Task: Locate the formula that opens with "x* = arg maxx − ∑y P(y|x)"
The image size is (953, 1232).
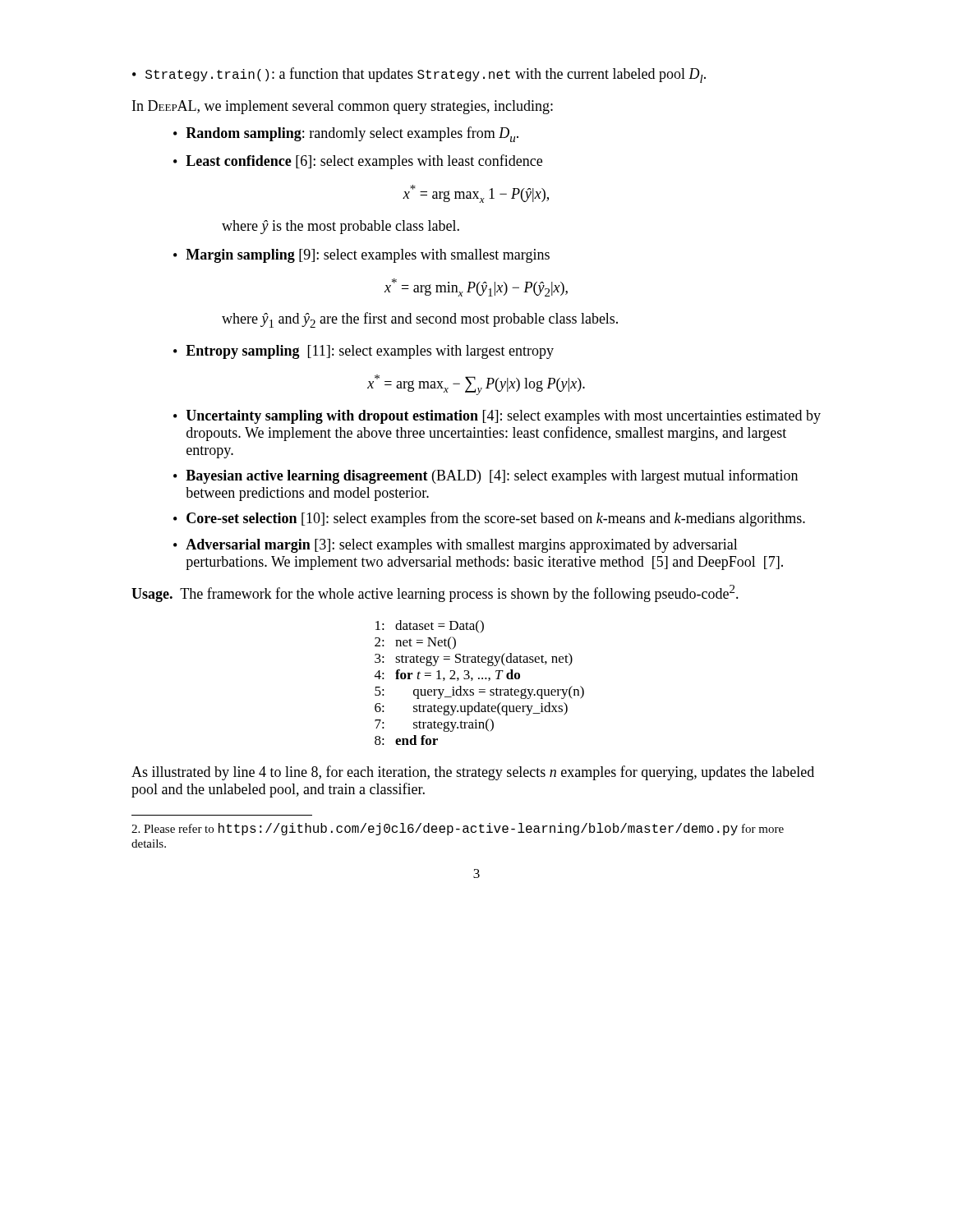Action: (476, 383)
